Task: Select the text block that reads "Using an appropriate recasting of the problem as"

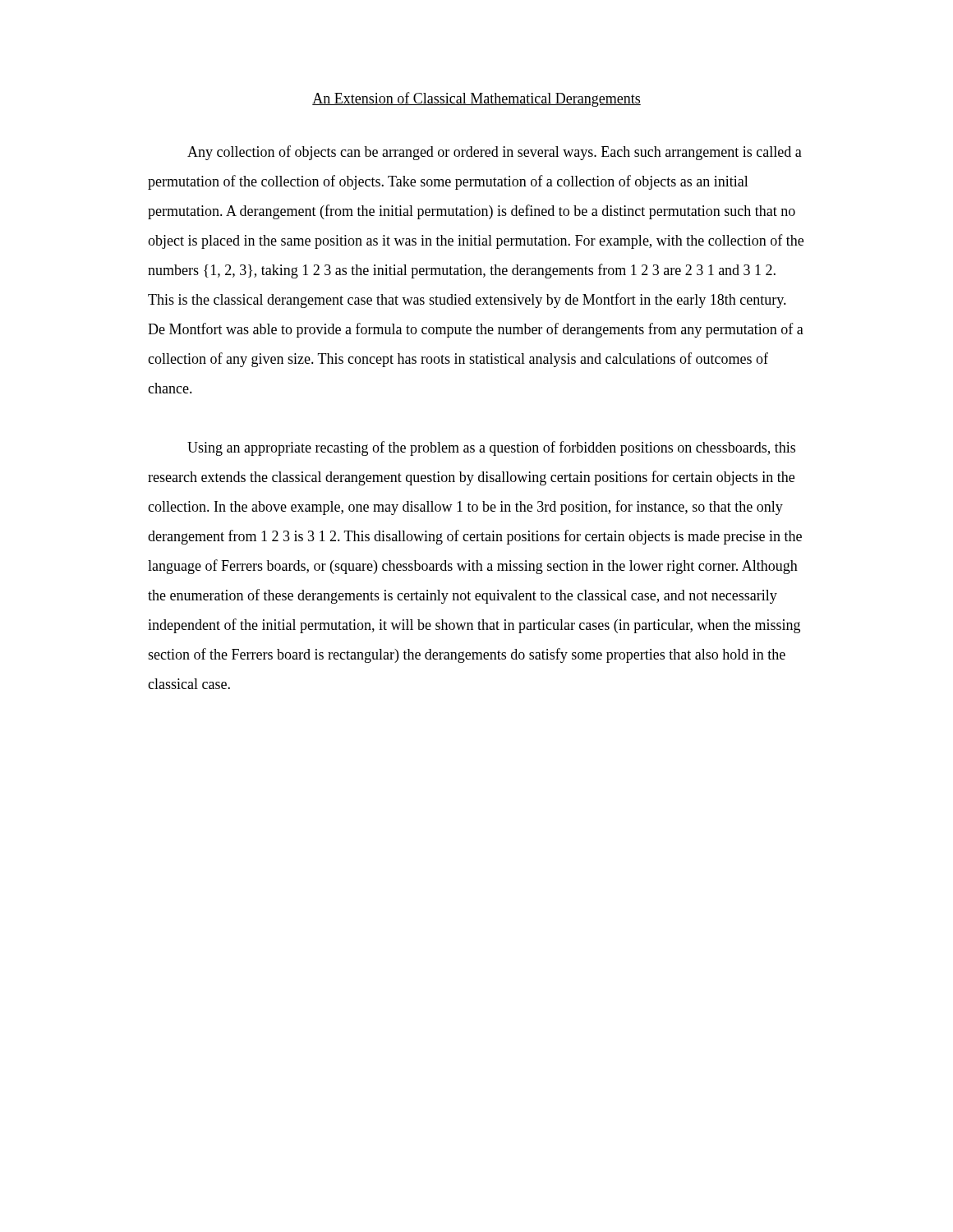Action: tap(475, 566)
